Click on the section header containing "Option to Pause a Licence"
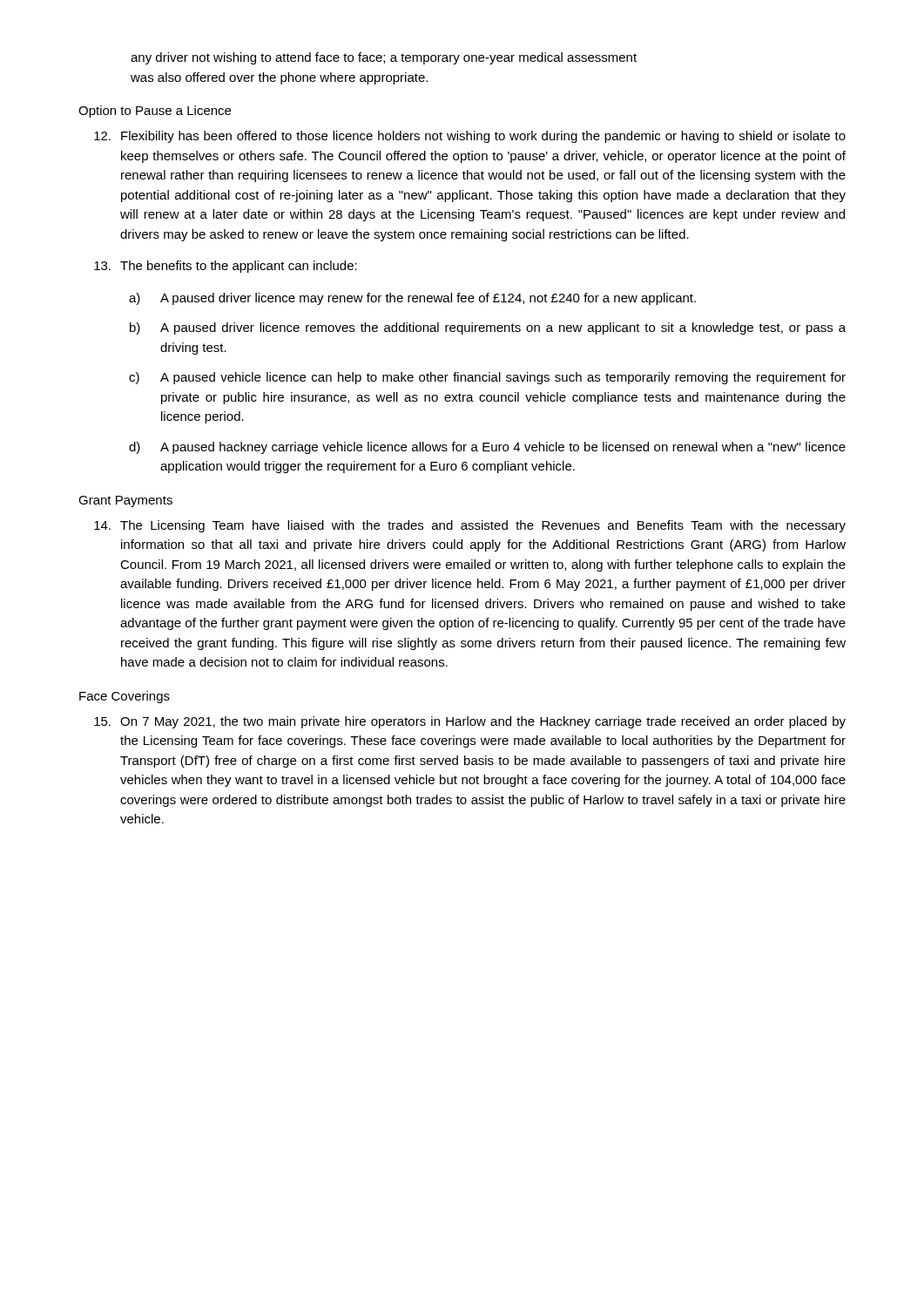The width and height of the screenshot is (924, 1307). (155, 110)
